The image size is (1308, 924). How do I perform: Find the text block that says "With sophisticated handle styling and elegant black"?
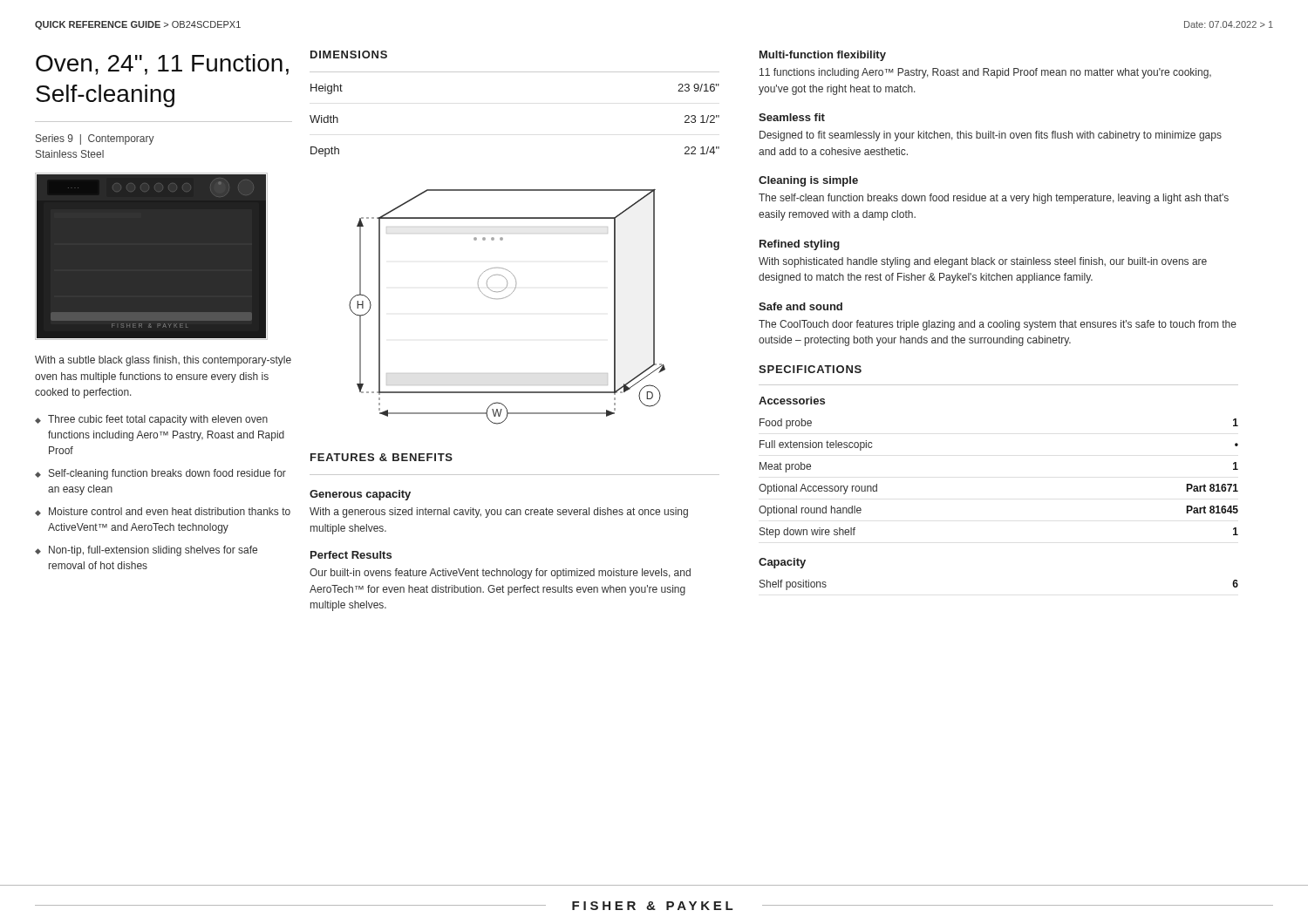[983, 269]
